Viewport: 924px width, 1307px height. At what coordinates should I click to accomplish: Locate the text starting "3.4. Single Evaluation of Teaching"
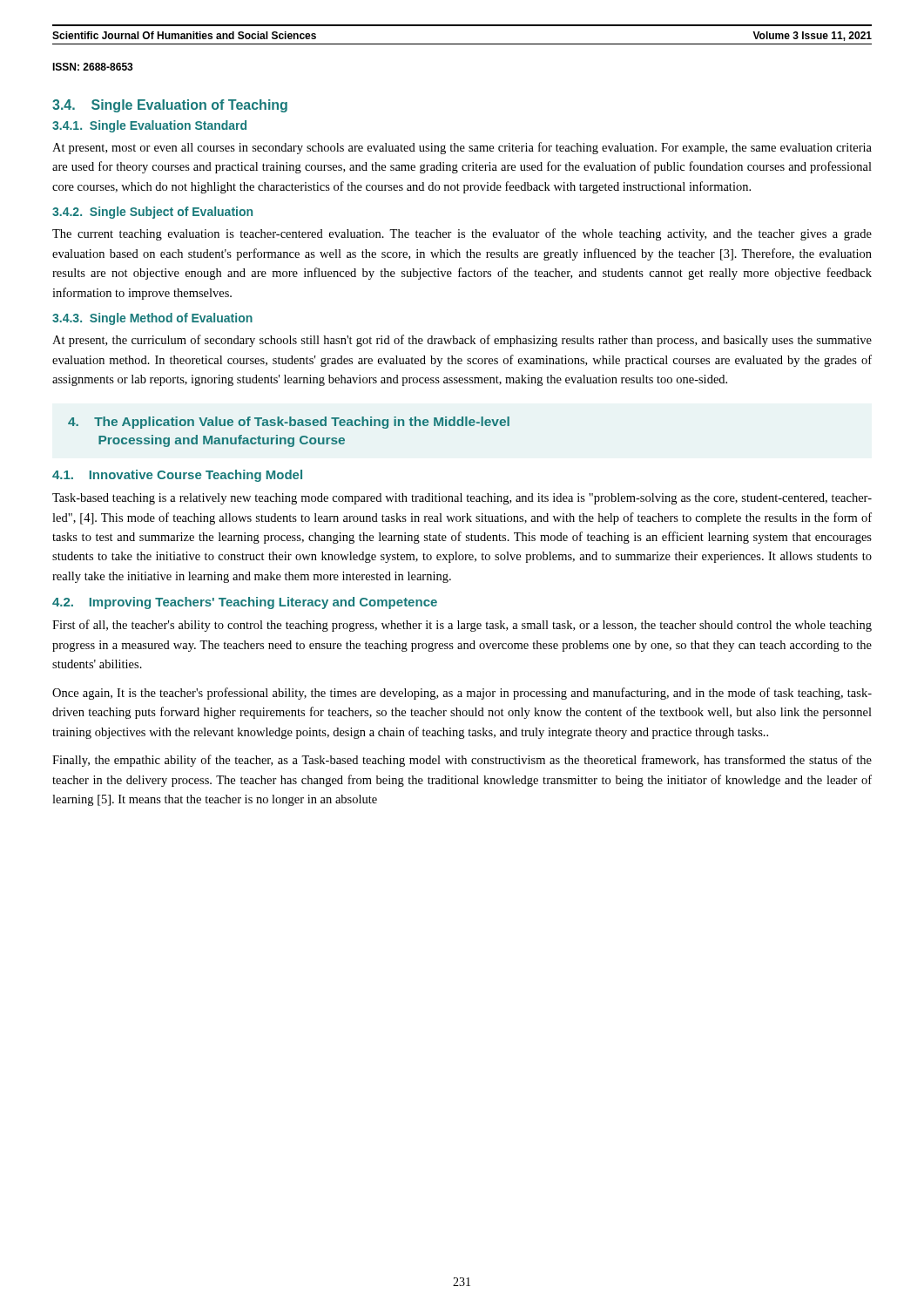coord(170,105)
